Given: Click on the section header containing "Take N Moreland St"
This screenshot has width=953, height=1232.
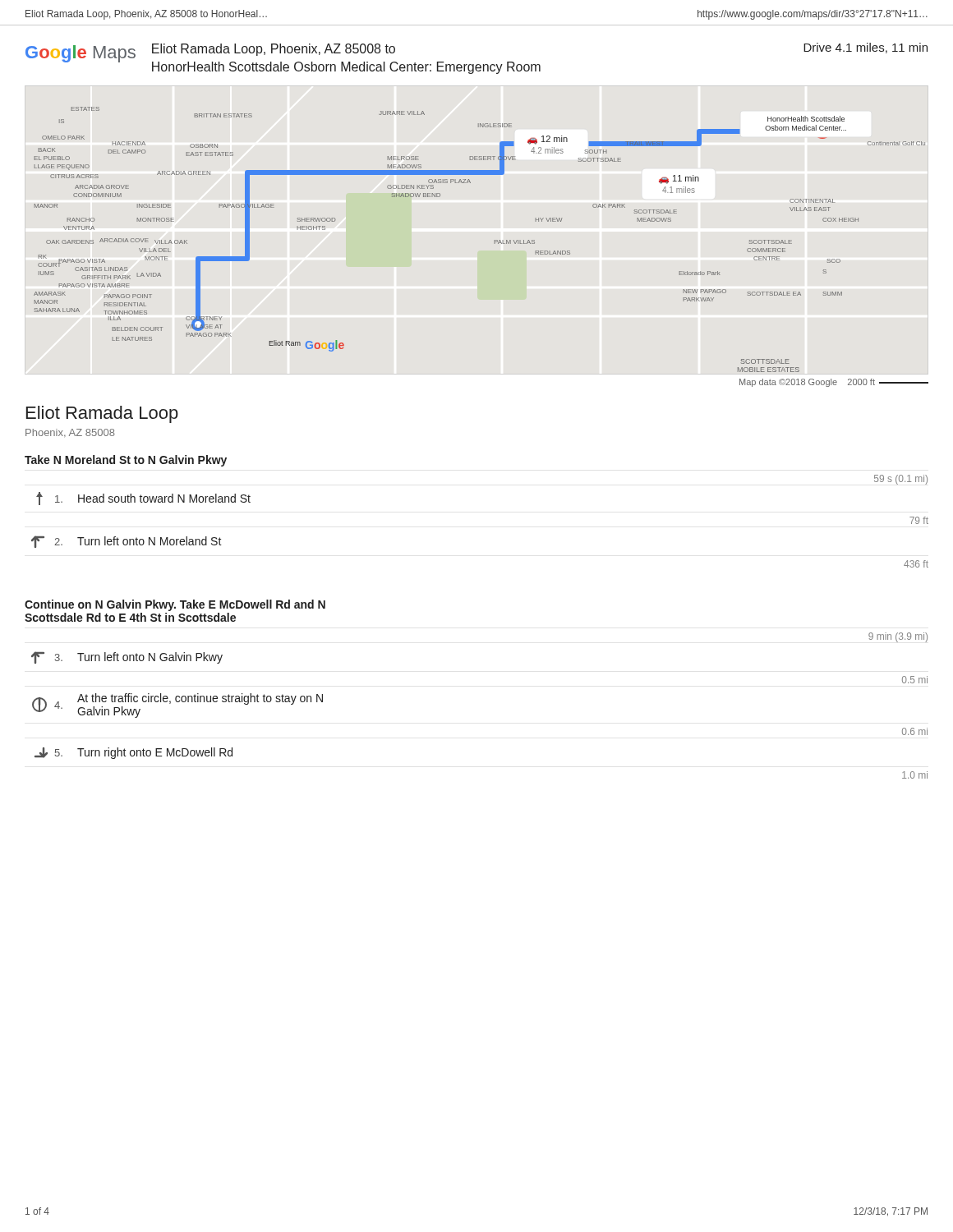Looking at the screenshot, I should tap(126, 460).
